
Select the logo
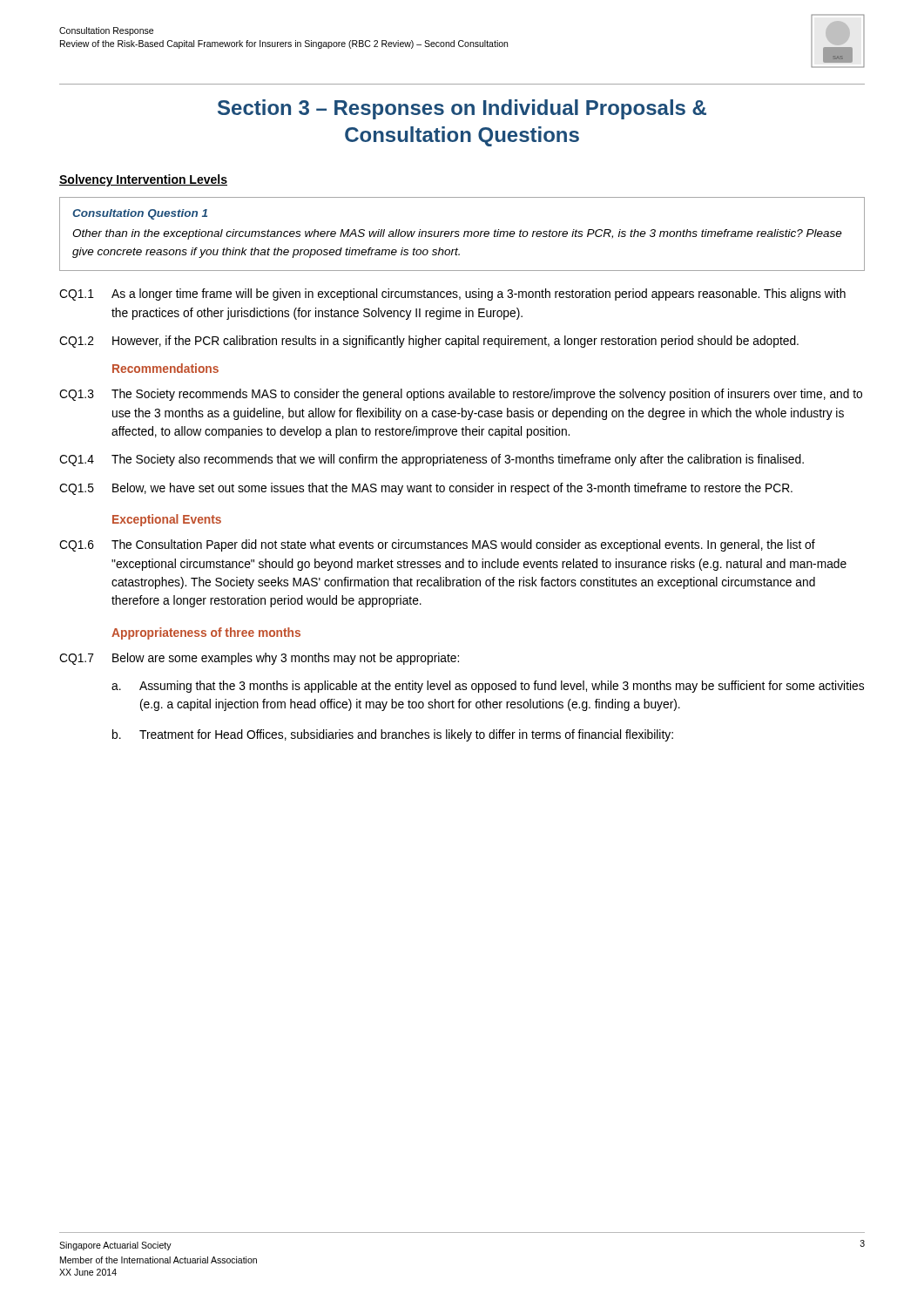point(838,41)
